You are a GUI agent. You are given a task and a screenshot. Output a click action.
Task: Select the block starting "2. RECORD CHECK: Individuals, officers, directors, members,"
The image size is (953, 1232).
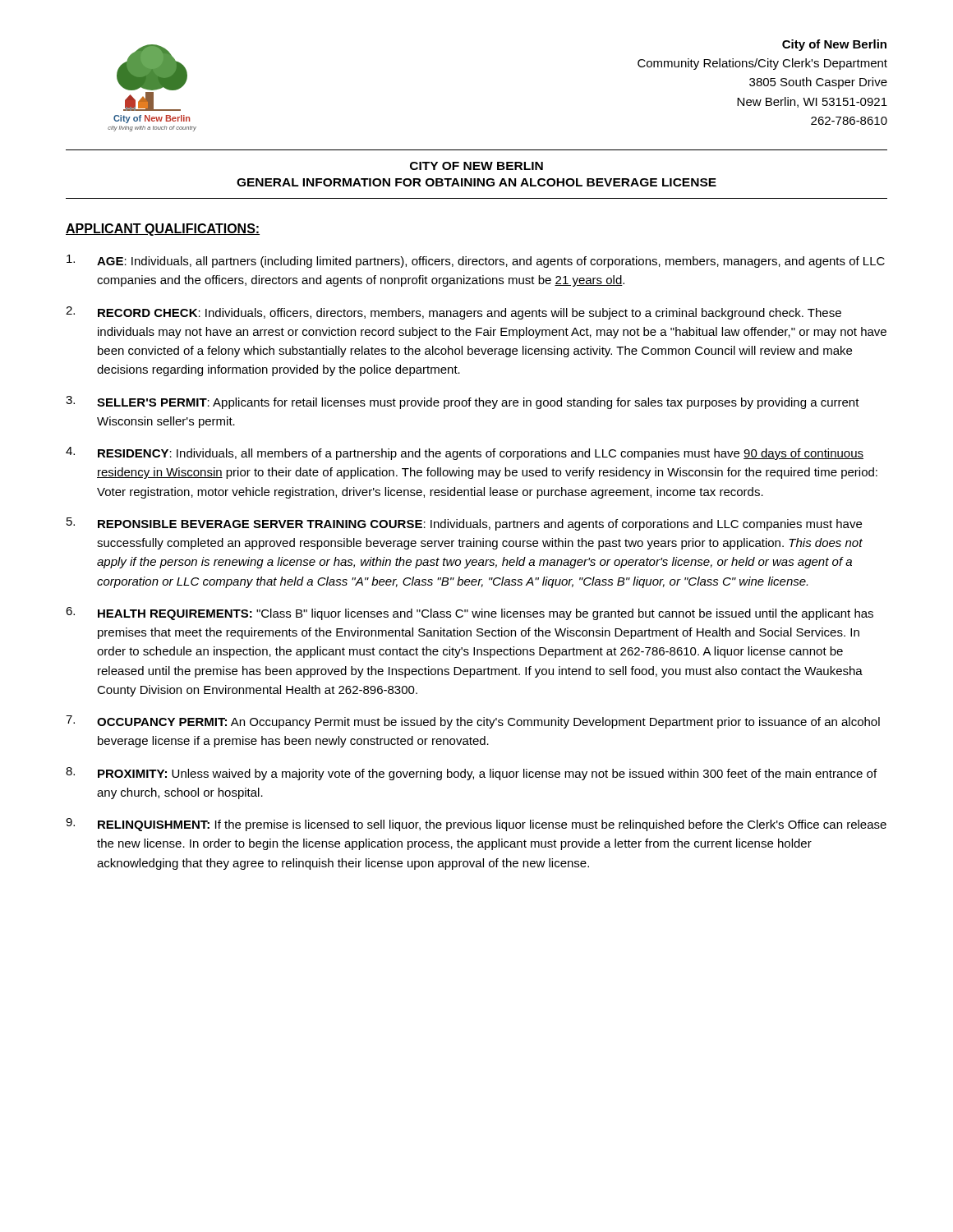click(476, 341)
